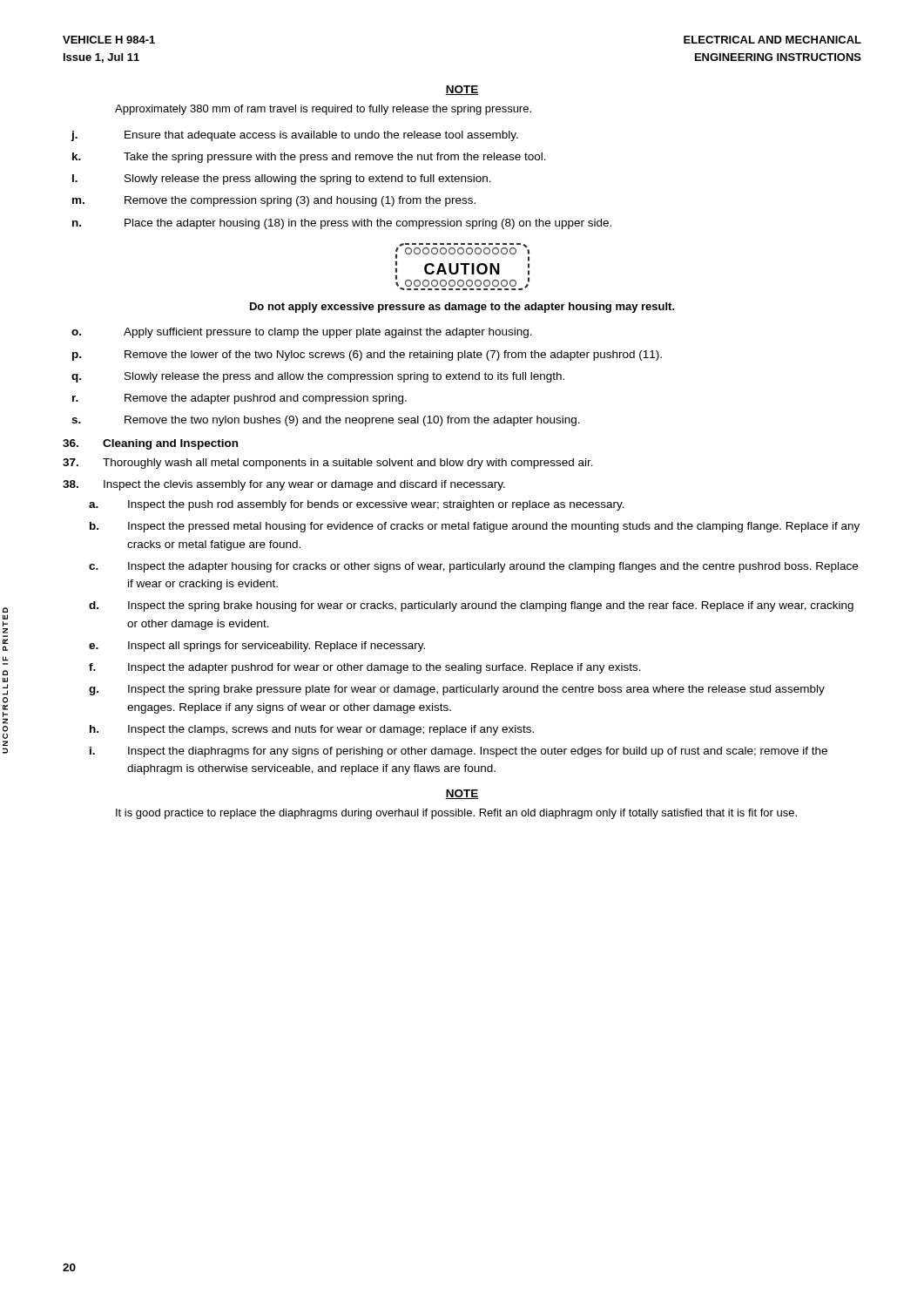Click on the text starting "q. Slowly release the press and allow"
The width and height of the screenshot is (924, 1307).
(x=462, y=376)
